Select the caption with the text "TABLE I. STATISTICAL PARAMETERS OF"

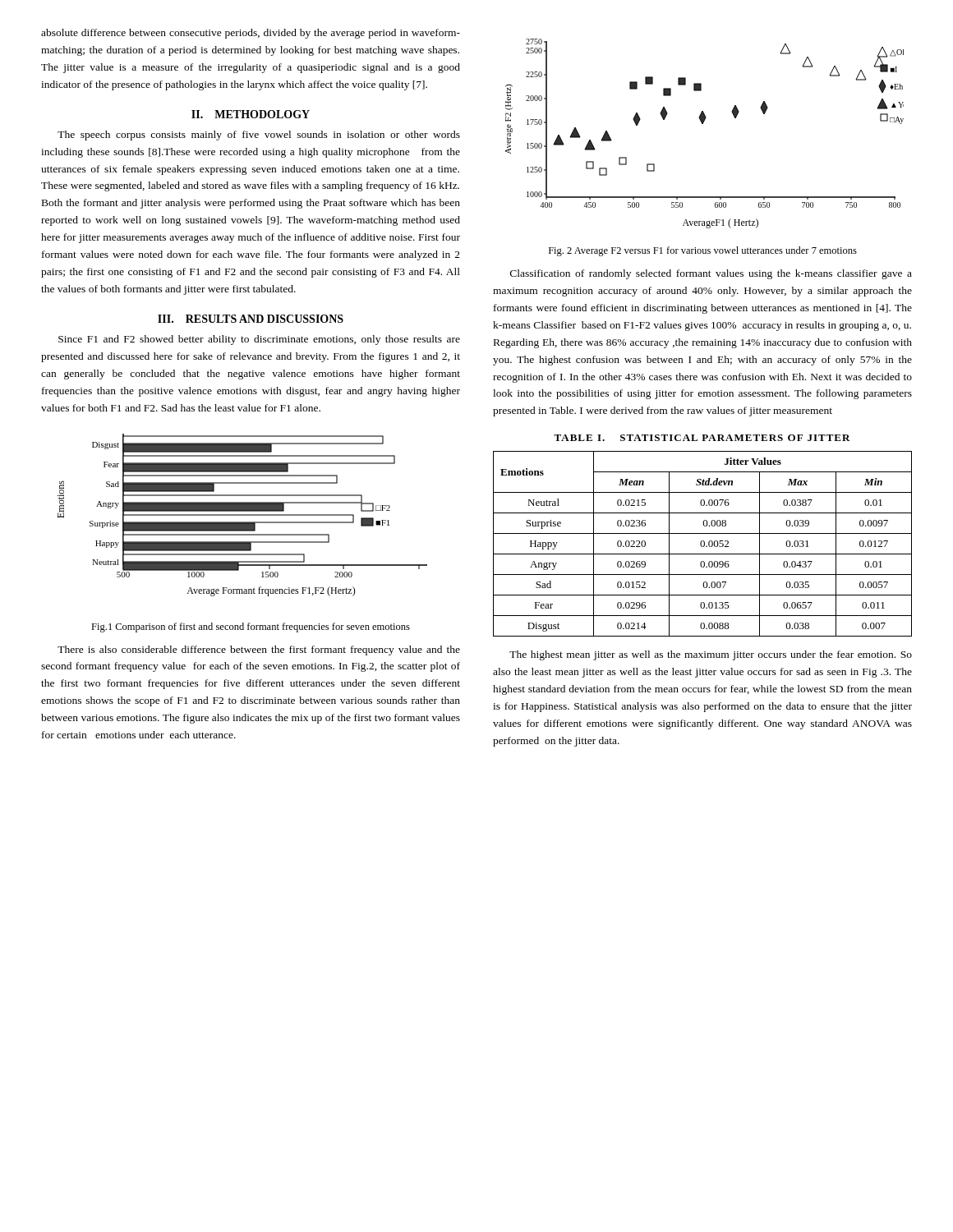702,438
